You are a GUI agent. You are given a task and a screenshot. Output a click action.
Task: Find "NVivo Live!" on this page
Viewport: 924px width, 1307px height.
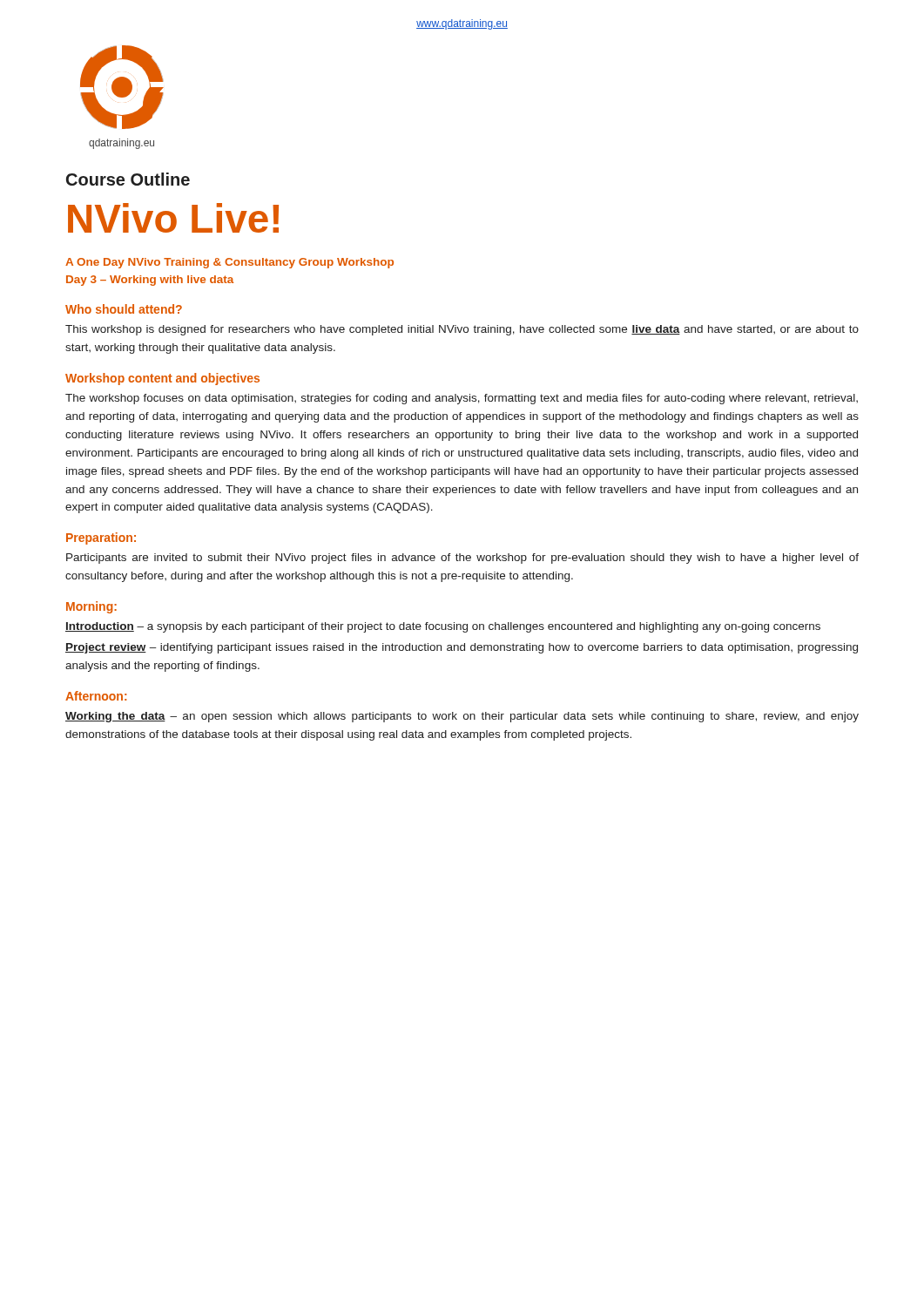(174, 219)
